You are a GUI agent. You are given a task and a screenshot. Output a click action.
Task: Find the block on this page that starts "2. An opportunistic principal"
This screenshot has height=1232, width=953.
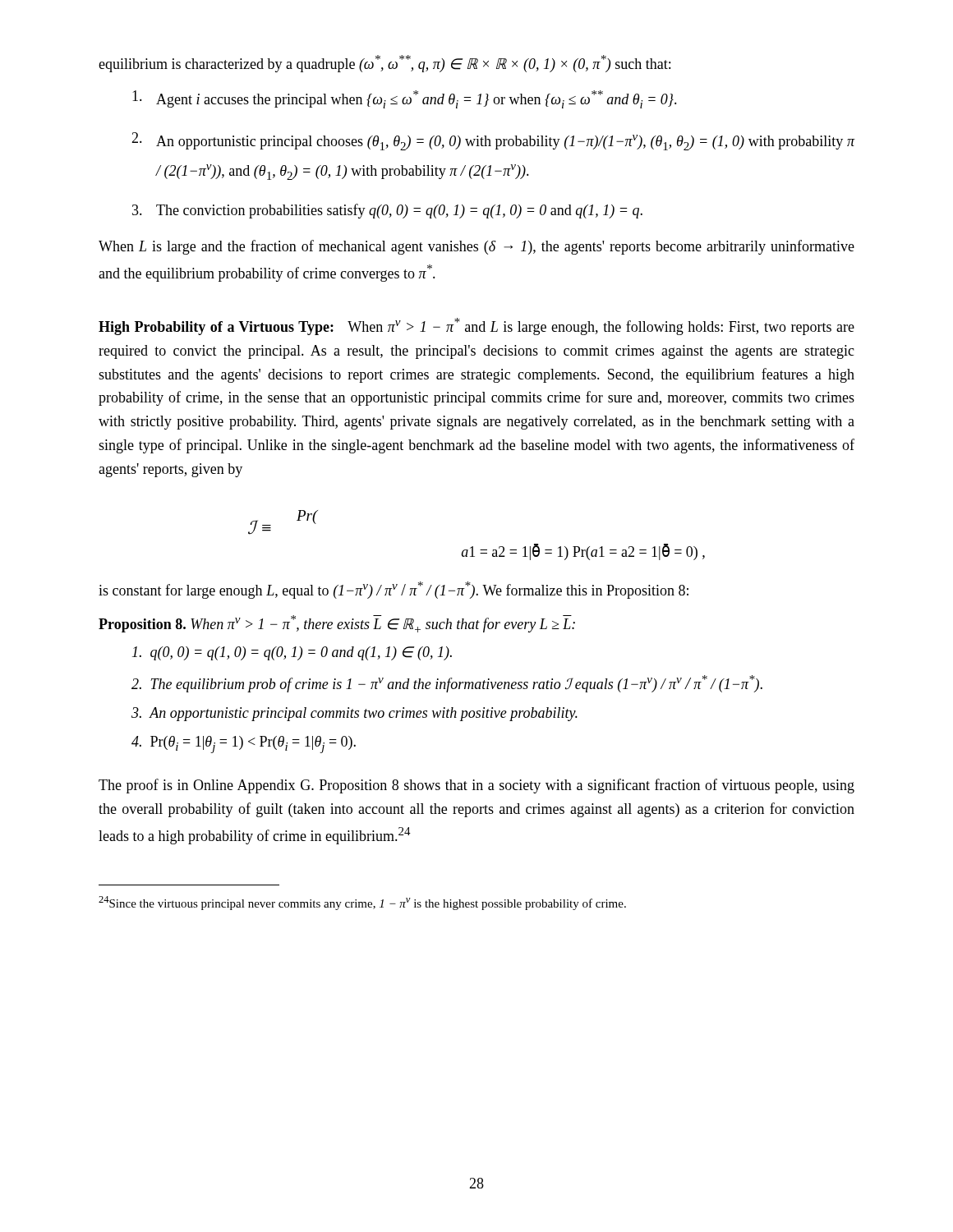tap(493, 156)
